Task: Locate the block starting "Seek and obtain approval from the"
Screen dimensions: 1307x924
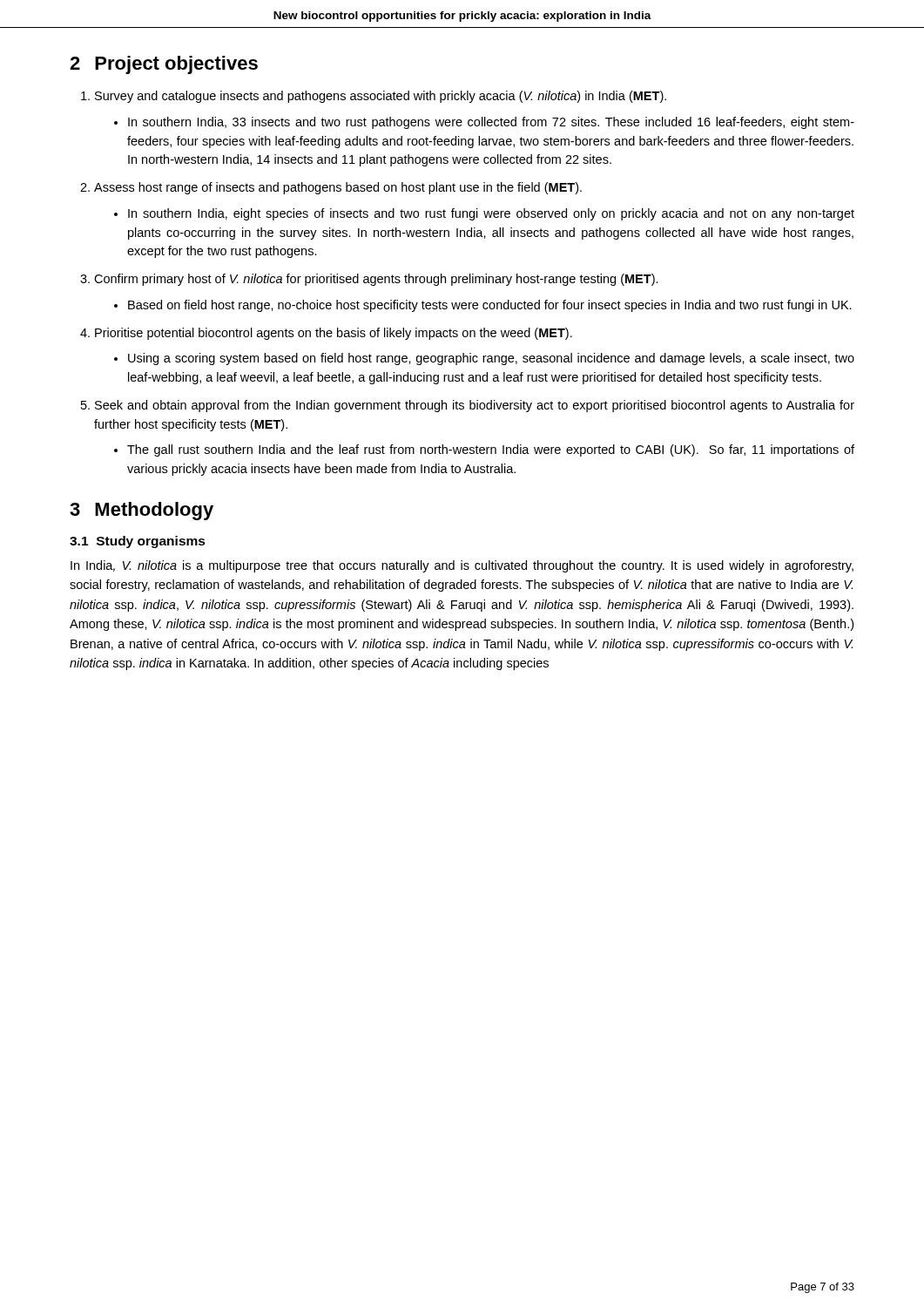Action: coord(474,438)
